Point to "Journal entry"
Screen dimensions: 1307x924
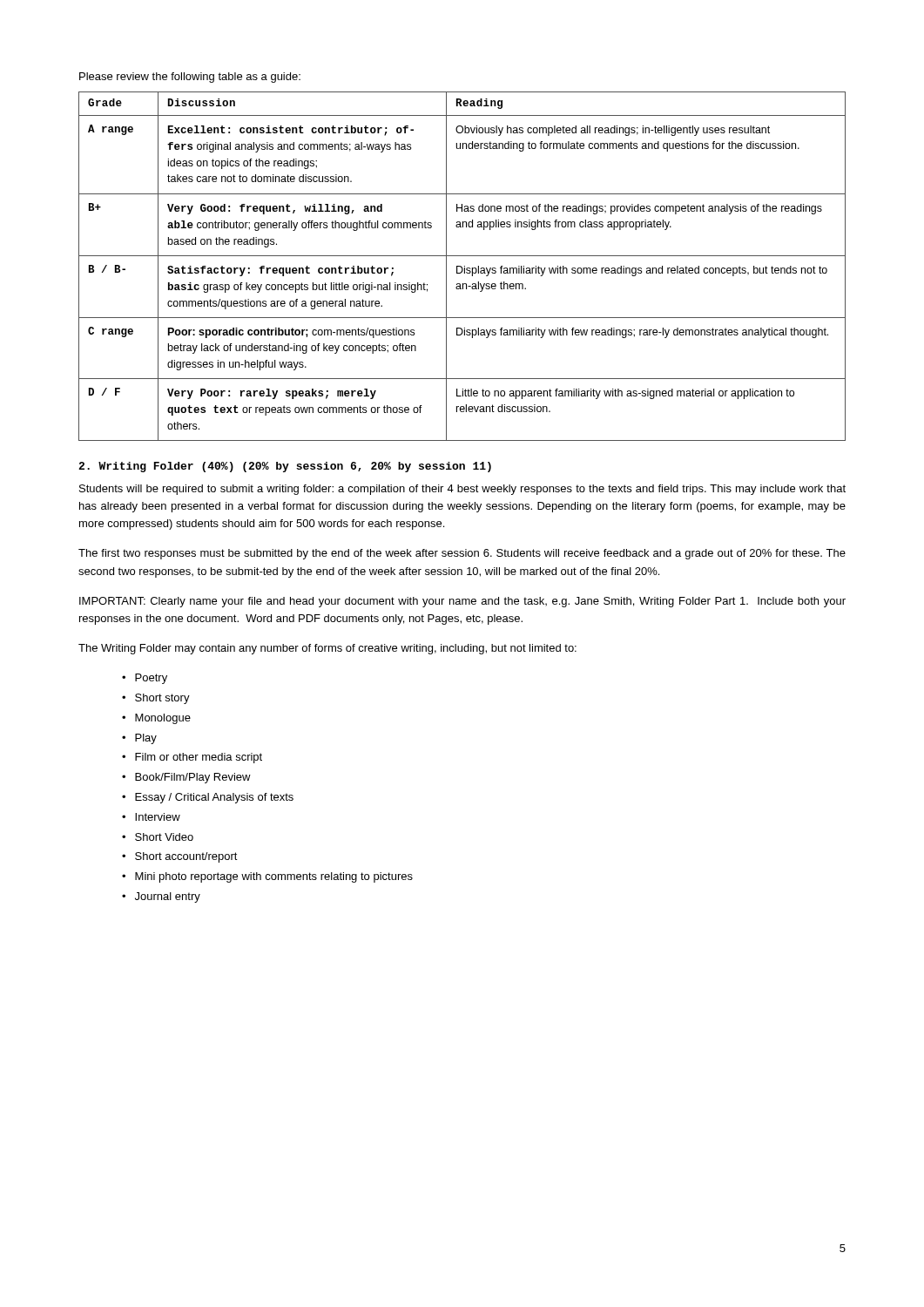tap(167, 896)
